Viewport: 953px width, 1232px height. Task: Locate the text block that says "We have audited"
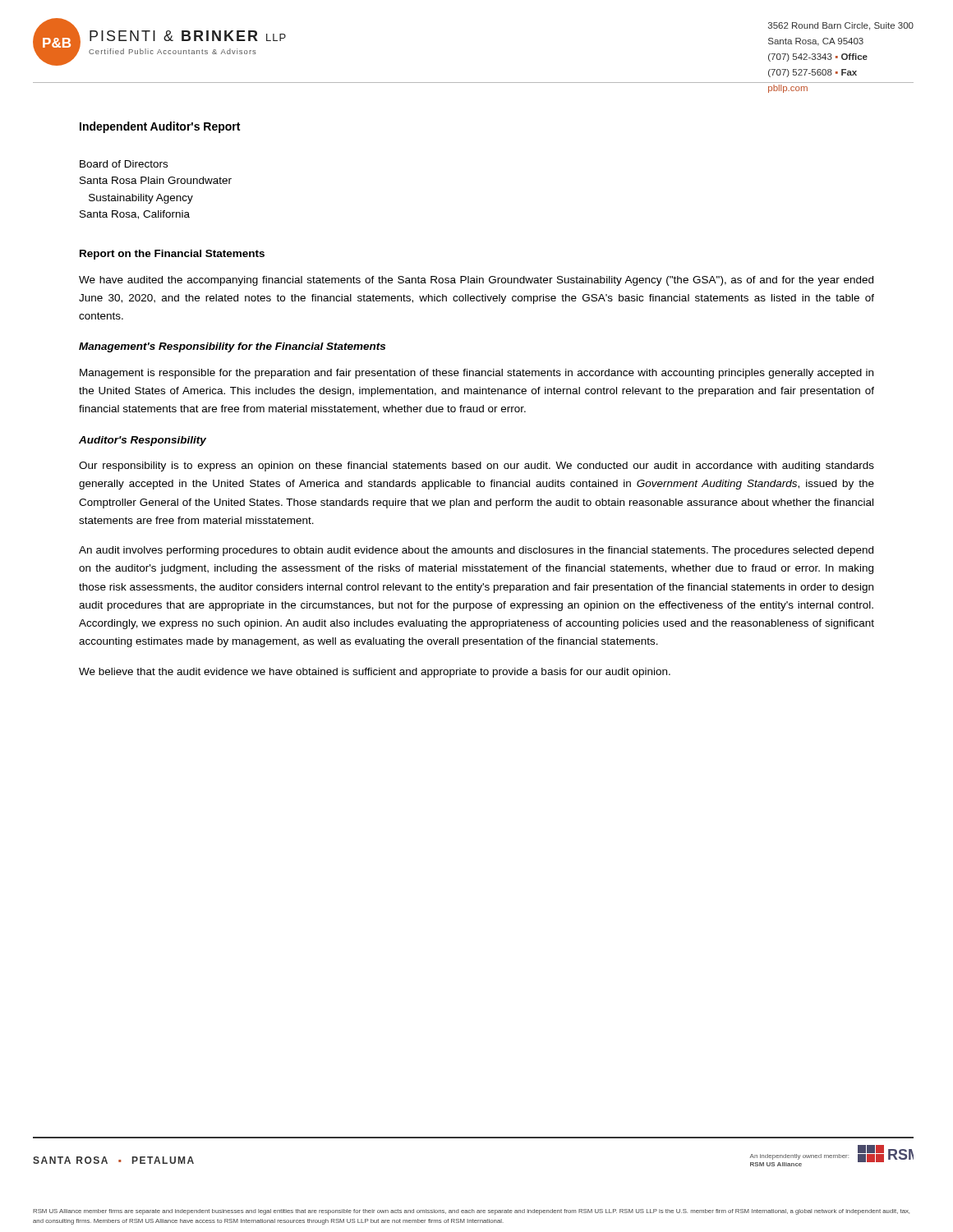point(476,298)
